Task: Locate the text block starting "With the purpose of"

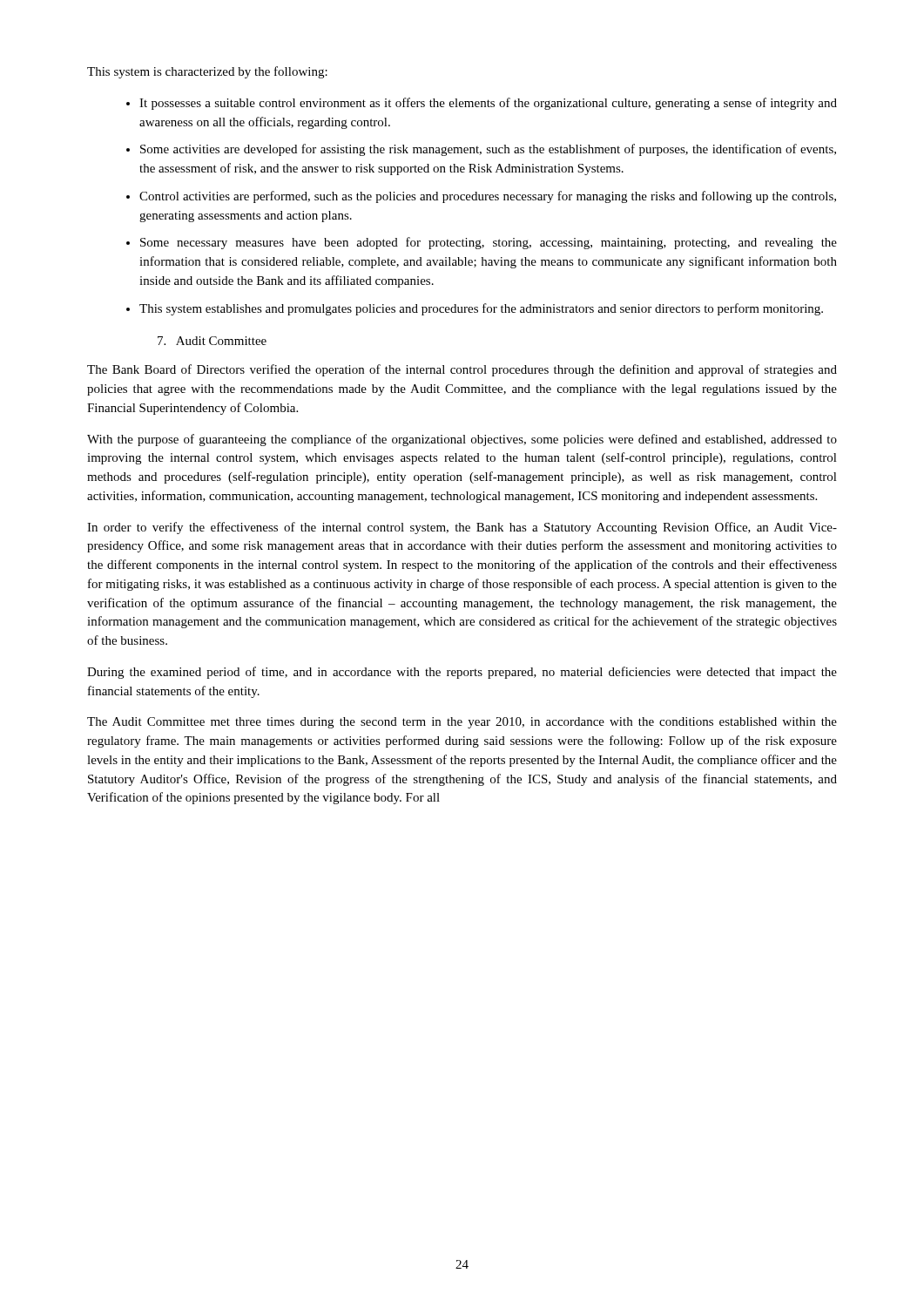Action: pyautogui.click(x=462, y=468)
